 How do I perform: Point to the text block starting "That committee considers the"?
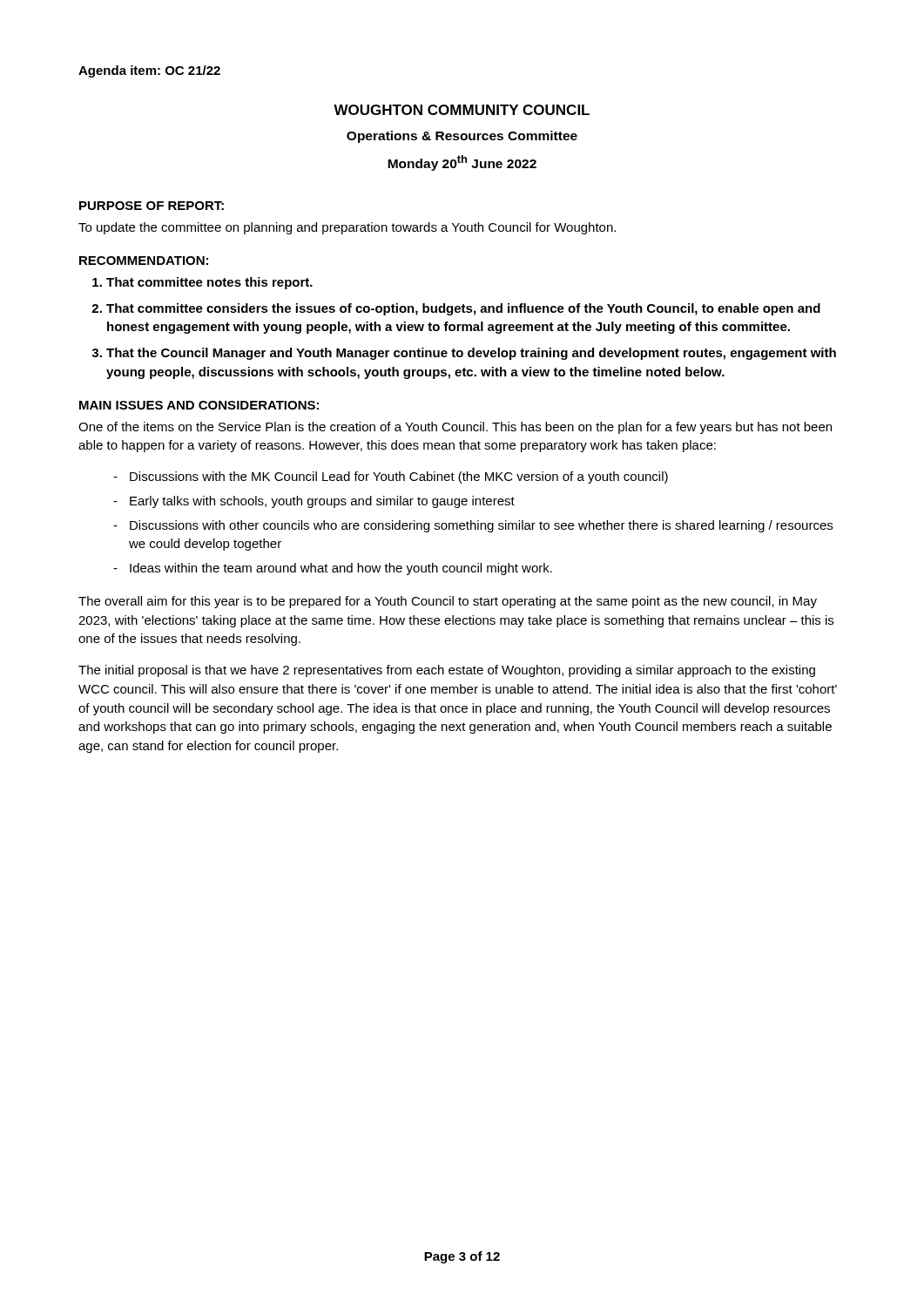[x=463, y=317]
